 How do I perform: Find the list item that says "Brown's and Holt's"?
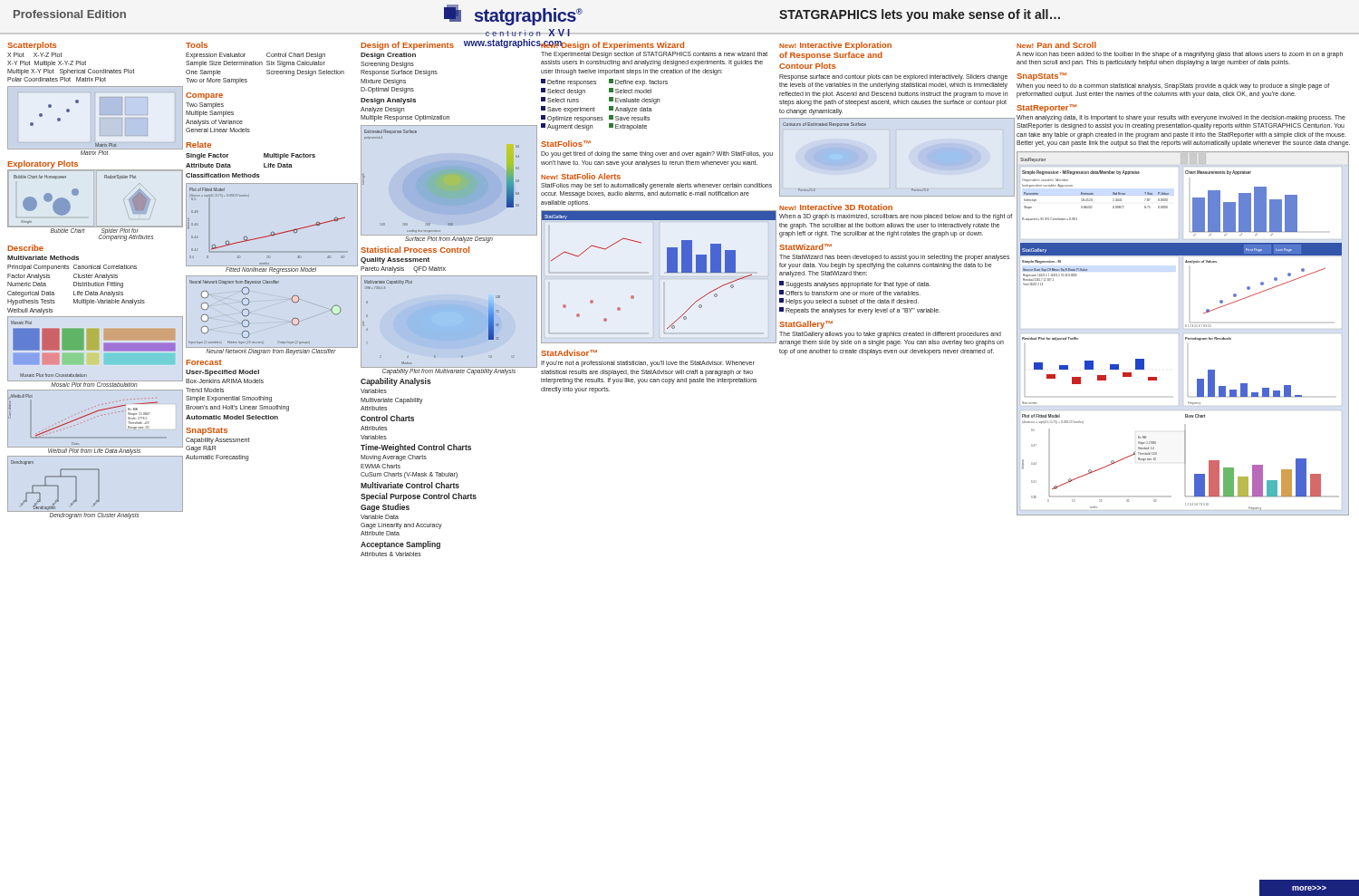coord(238,407)
